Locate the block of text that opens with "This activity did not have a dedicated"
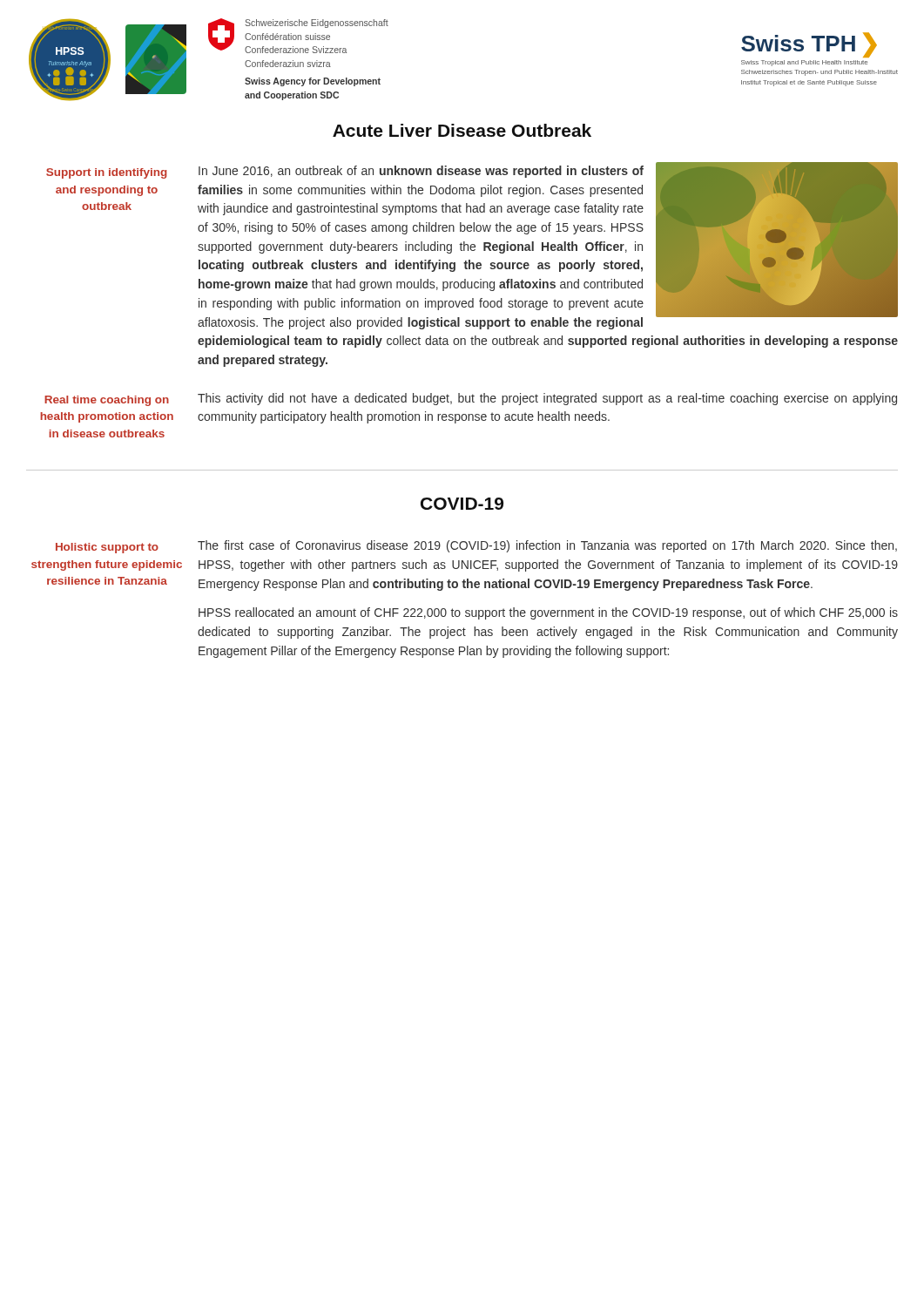The image size is (924, 1307). [548, 408]
